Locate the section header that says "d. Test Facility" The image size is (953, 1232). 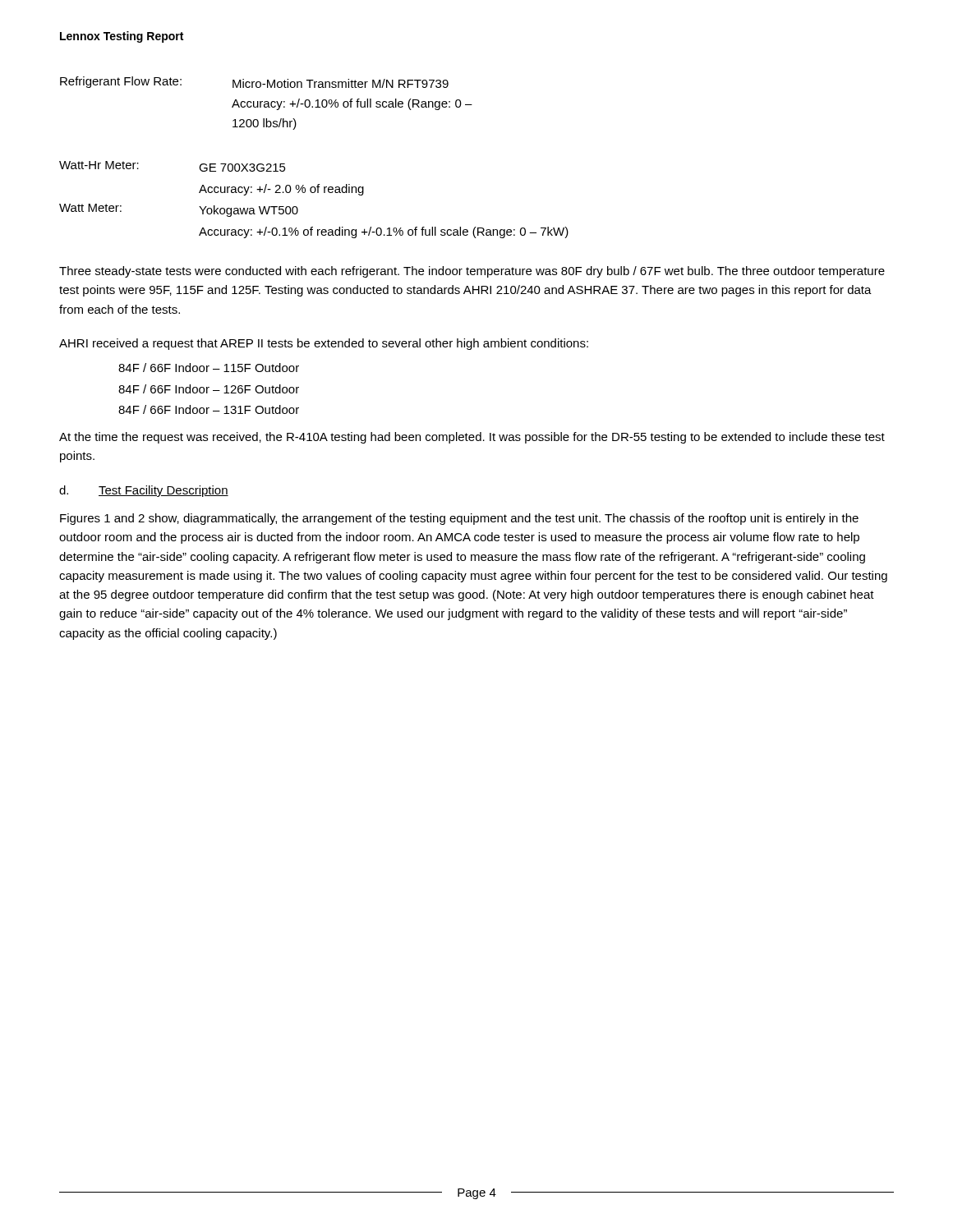click(144, 490)
